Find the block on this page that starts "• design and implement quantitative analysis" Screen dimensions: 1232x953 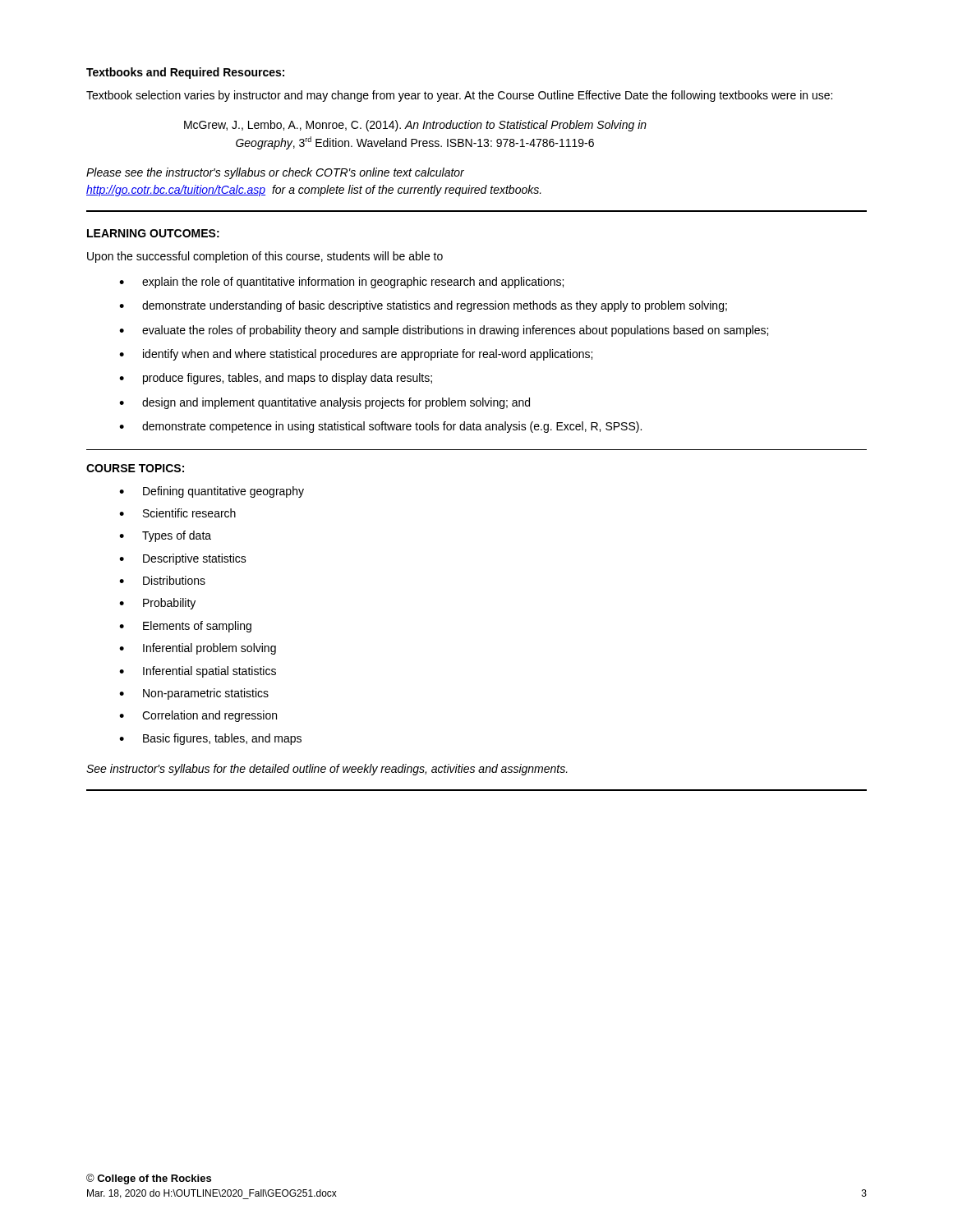click(x=493, y=404)
